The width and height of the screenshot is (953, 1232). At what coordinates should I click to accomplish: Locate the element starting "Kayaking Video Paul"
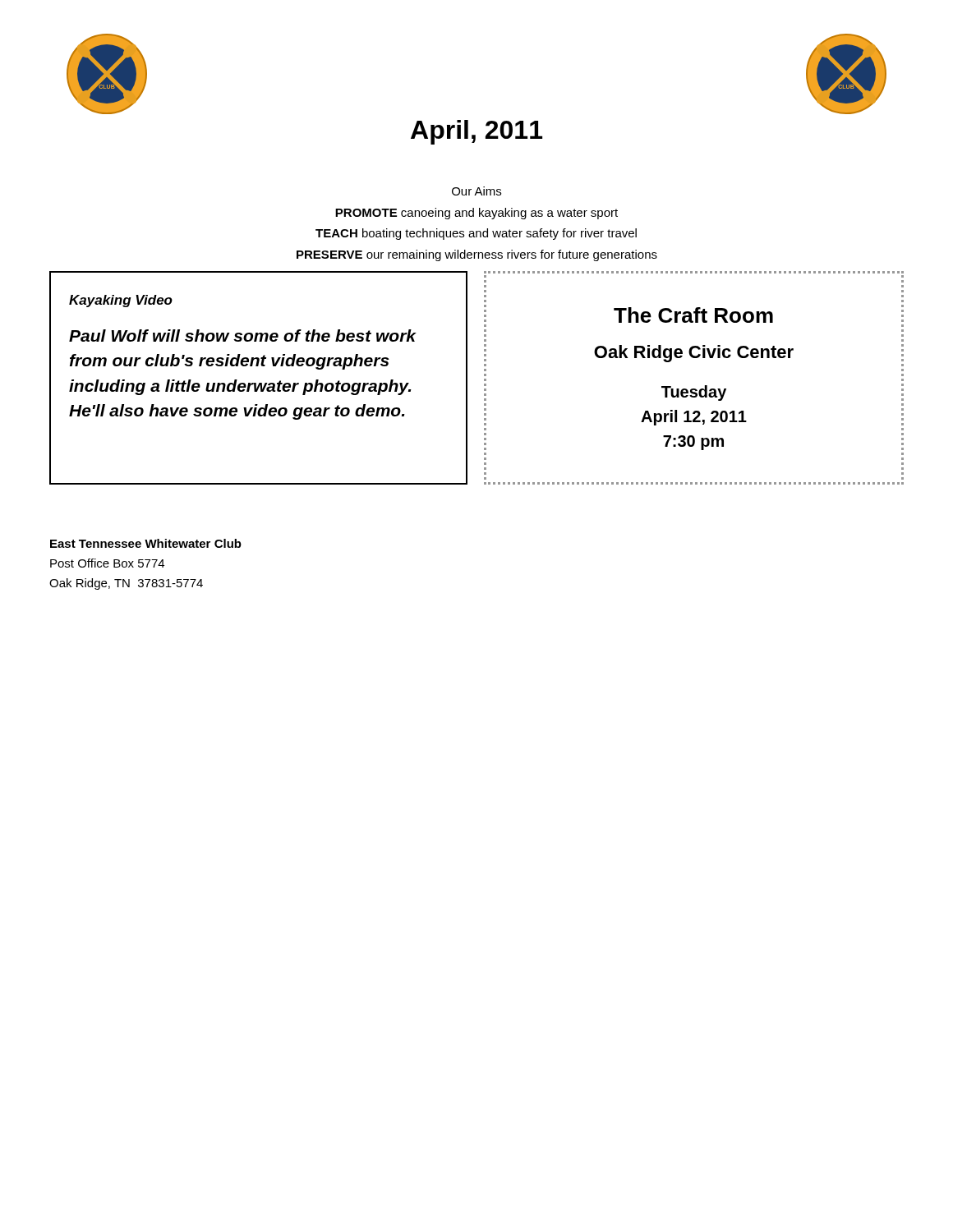point(258,358)
